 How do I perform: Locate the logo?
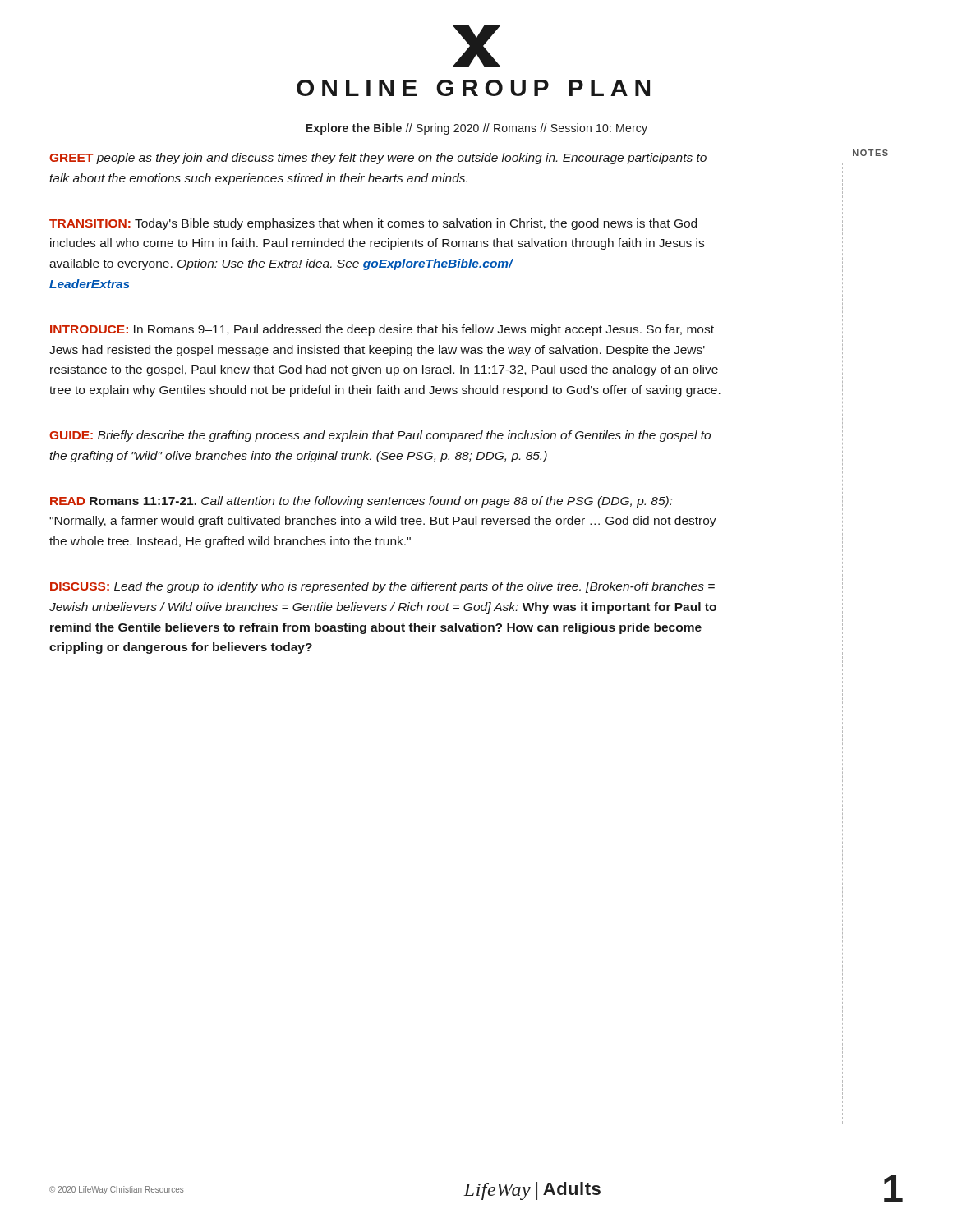476,63
